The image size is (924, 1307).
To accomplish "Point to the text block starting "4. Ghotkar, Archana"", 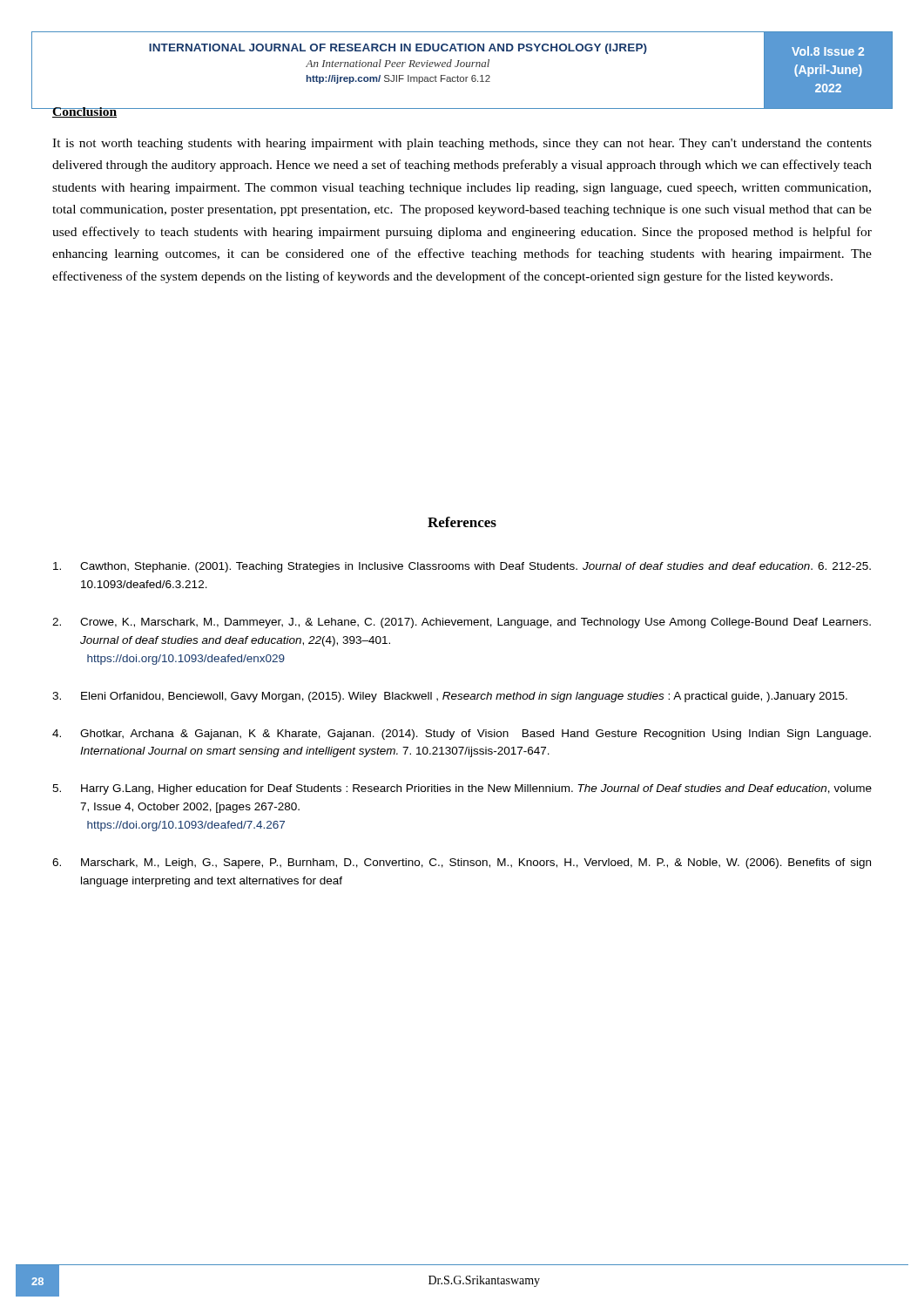I will (462, 743).
